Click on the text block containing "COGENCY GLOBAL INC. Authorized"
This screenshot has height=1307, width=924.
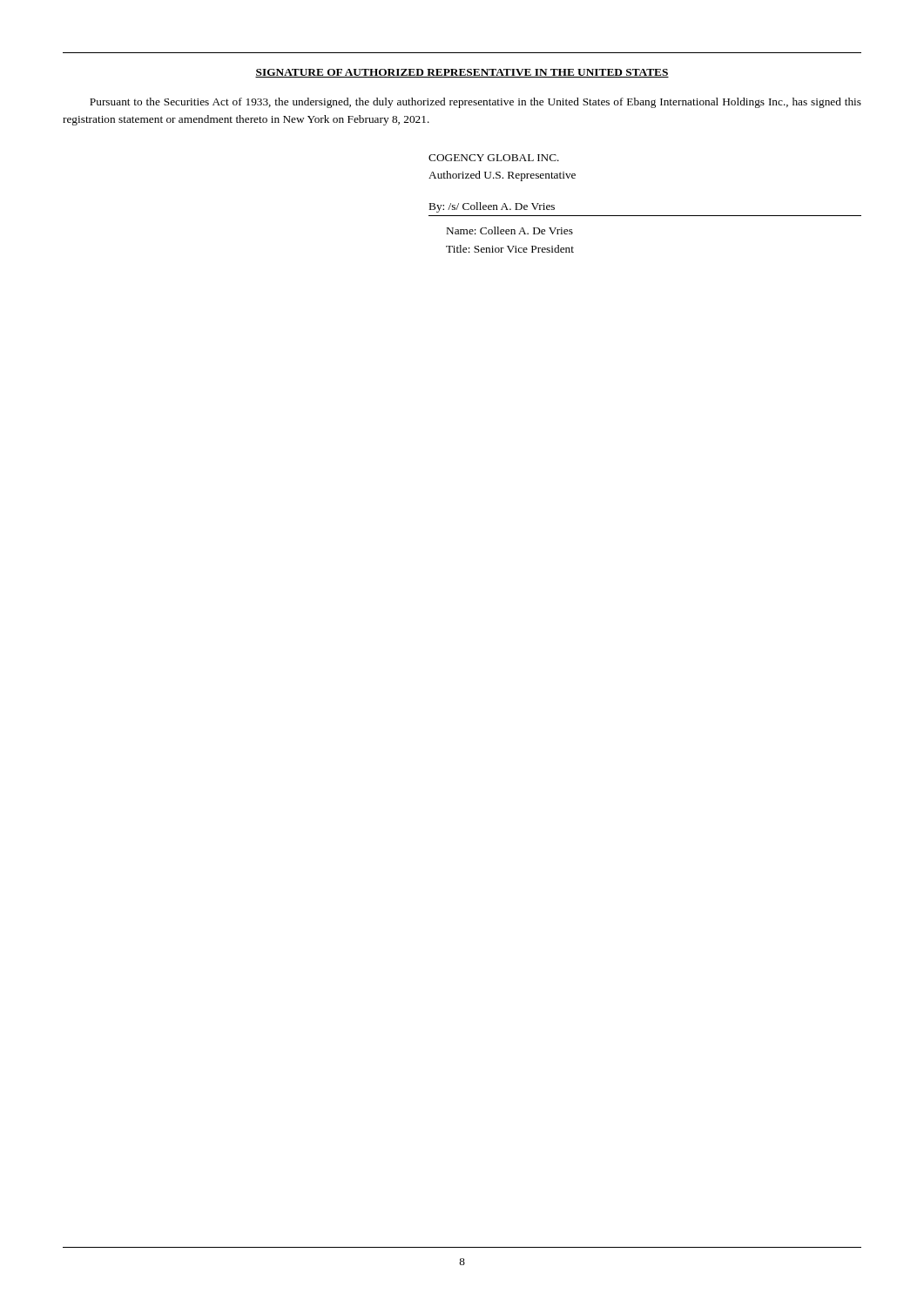[x=645, y=204]
